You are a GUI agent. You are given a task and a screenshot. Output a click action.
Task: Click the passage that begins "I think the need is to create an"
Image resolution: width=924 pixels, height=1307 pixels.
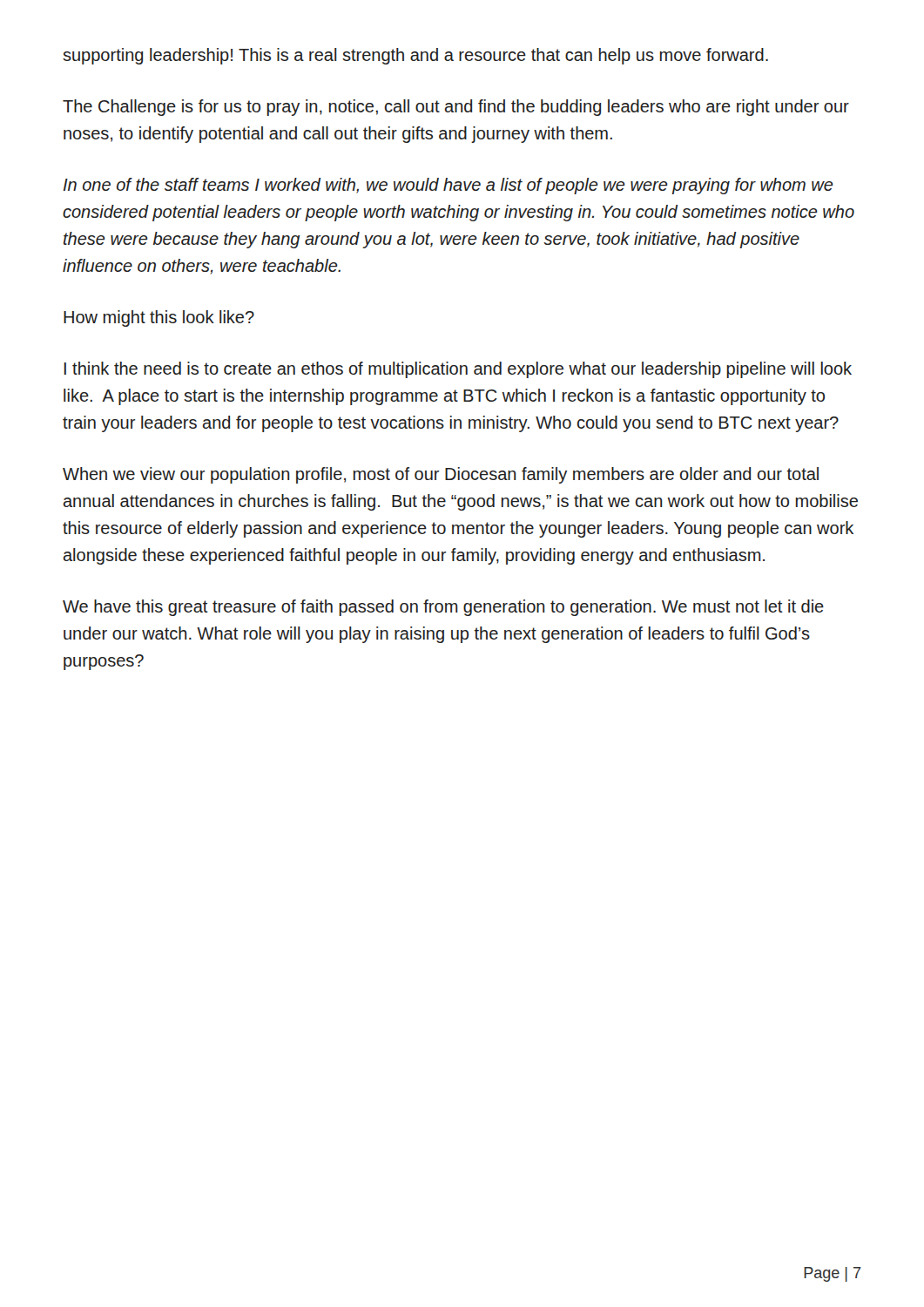457,396
